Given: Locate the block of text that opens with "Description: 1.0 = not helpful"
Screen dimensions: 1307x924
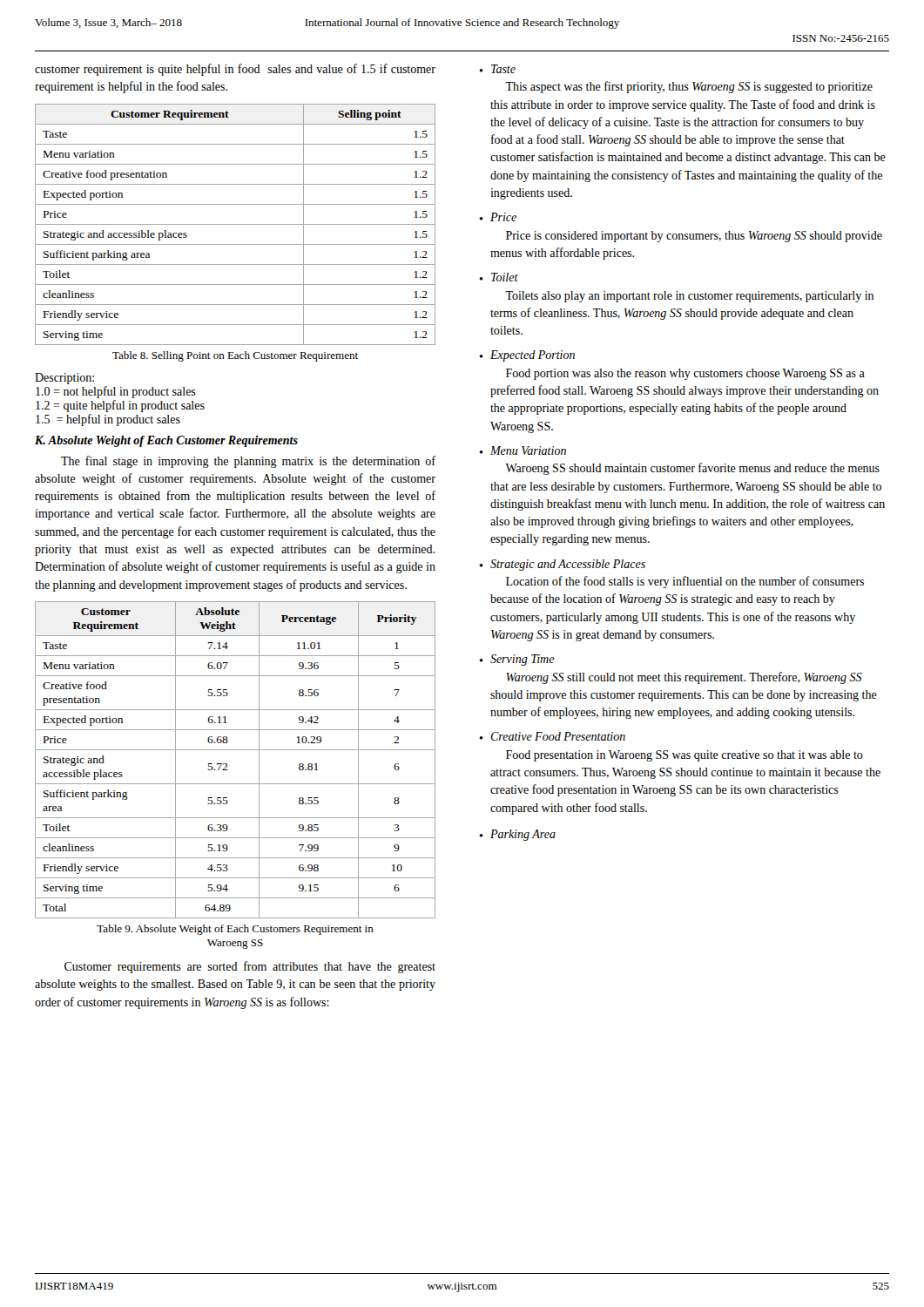Looking at the screenshot, I should click(120, 398).
